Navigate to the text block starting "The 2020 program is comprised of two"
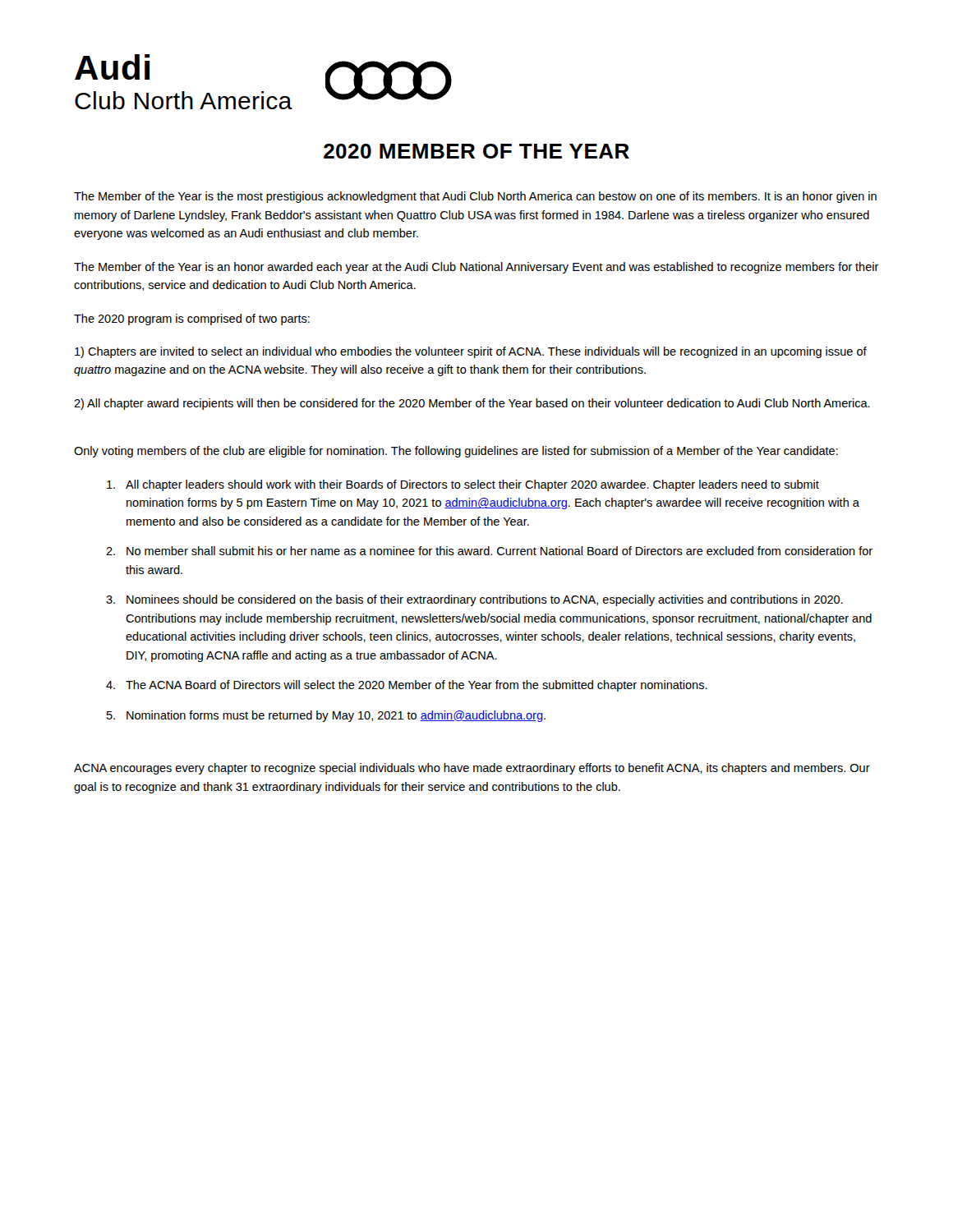The height and width of the screenshot is (1232, 953). 192,318
